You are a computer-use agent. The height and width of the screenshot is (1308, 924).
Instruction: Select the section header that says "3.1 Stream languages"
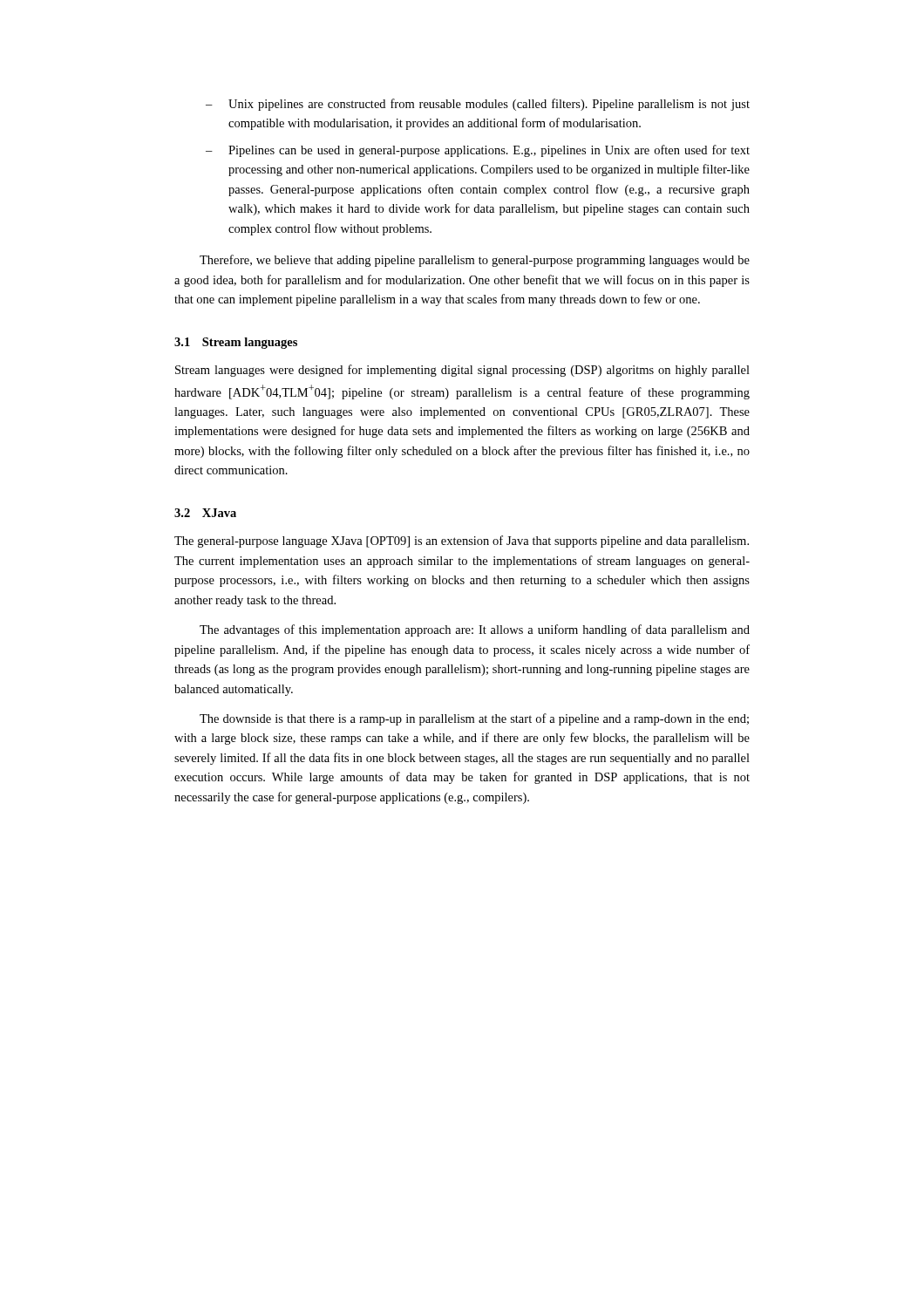(x=236, y=342)
